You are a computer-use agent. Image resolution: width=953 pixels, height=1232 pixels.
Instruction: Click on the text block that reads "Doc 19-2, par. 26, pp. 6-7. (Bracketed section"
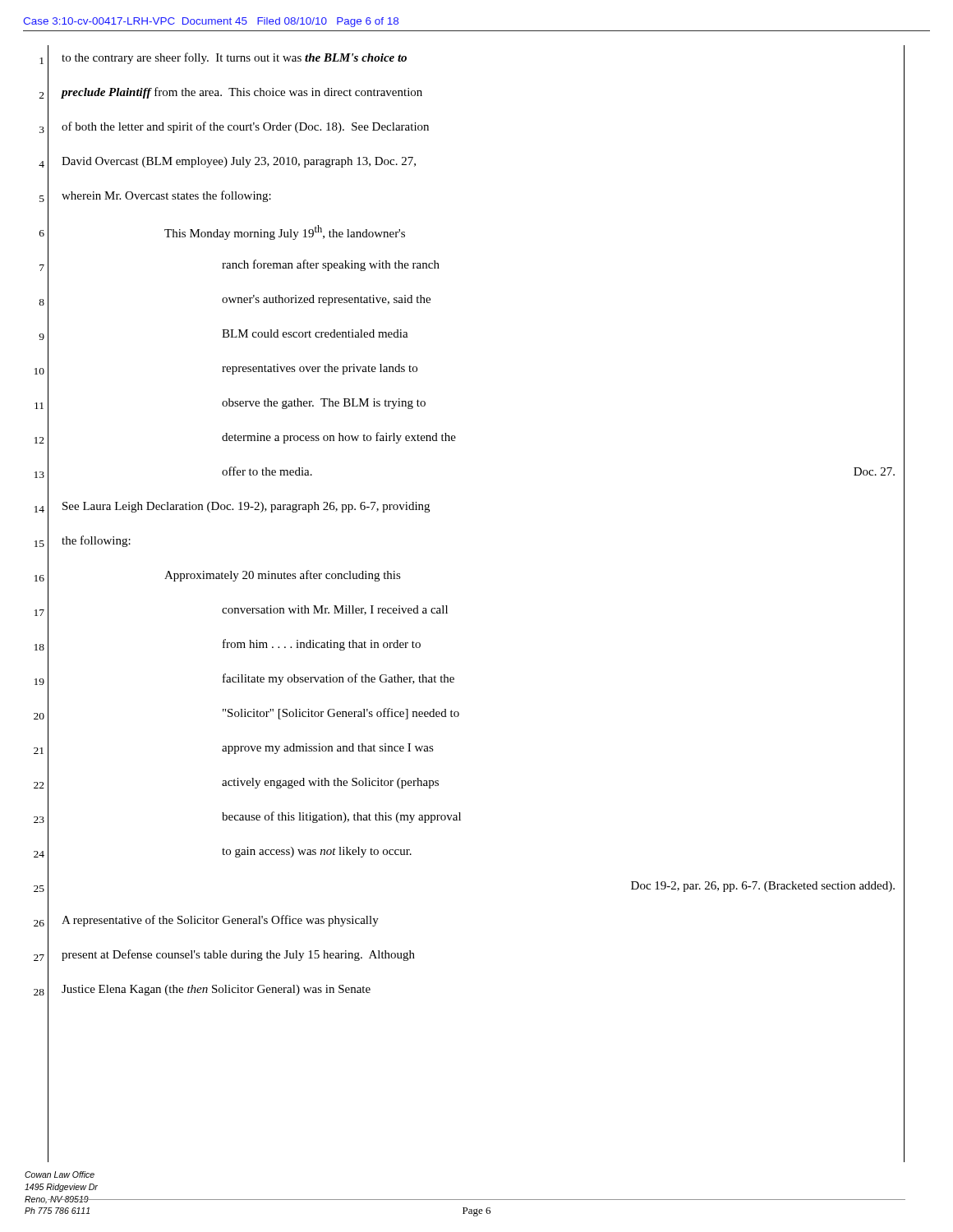[763, 886]
